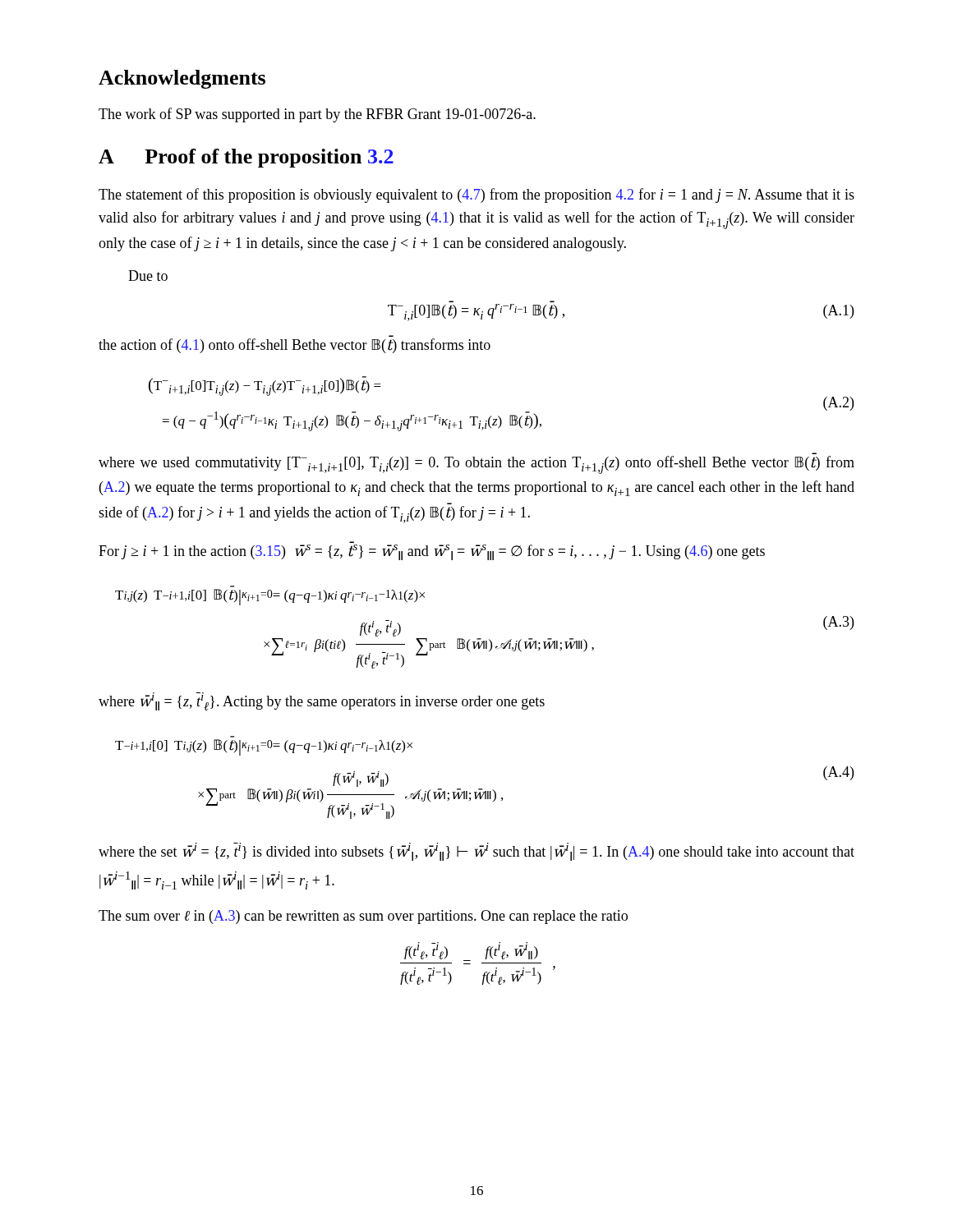Where is the passage that starts "The work of SP was supported in"?
Screen dimensions: 1232x953
pos(317,114)
